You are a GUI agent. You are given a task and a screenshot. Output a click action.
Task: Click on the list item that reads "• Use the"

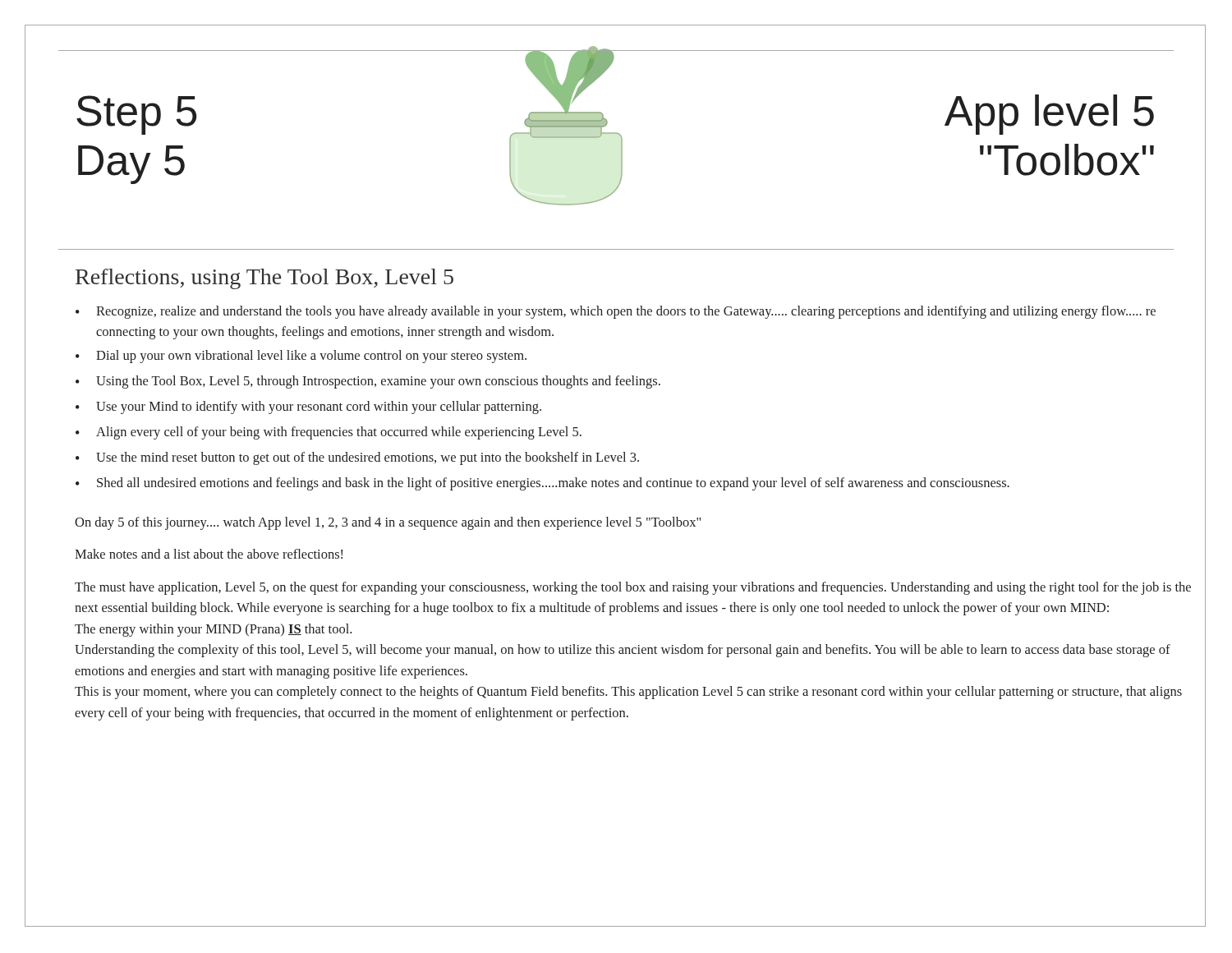coord(357,458)
